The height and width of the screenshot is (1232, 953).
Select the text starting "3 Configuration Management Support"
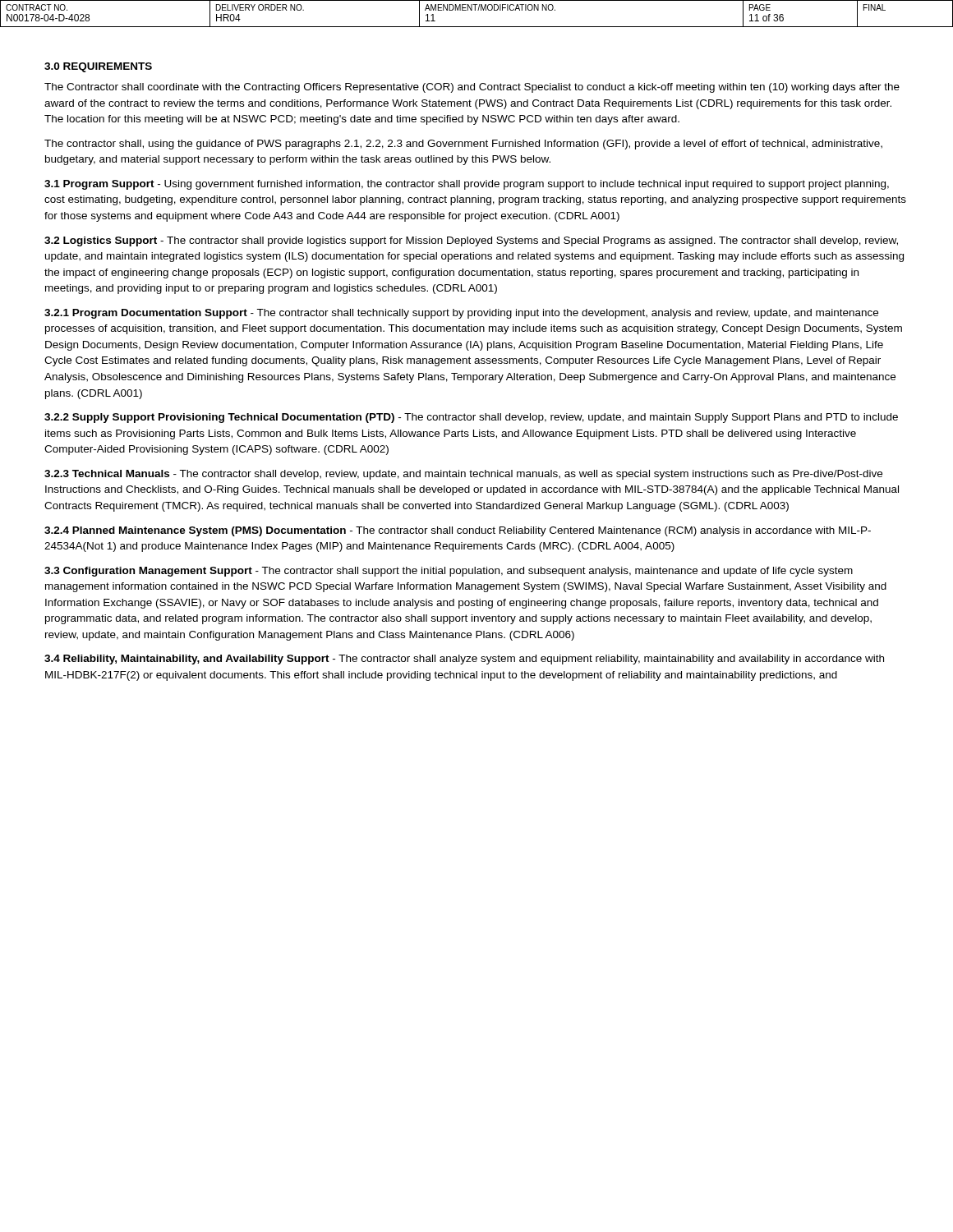(x=476, y=602)
